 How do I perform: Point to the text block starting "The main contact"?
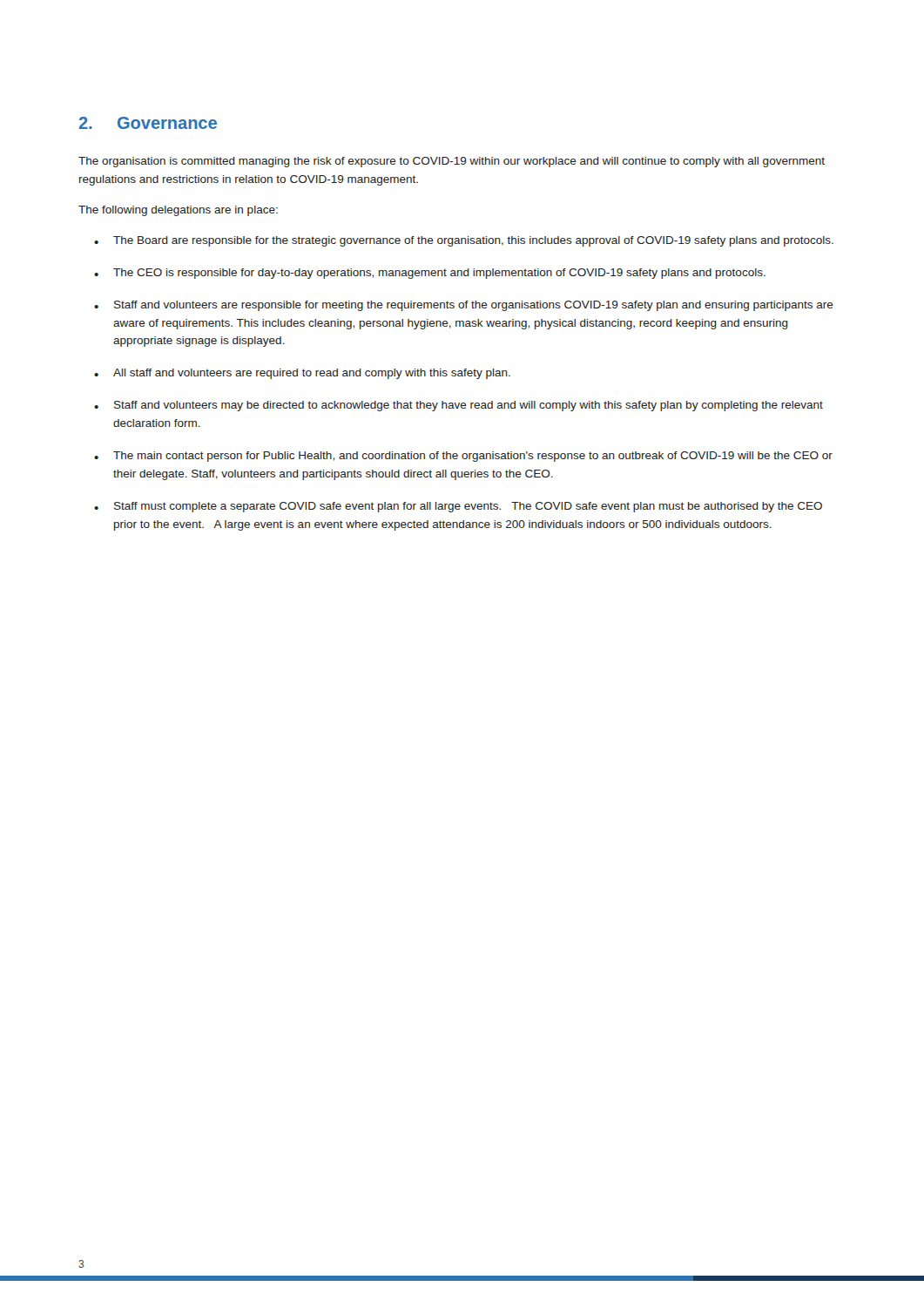pos(473,465)
